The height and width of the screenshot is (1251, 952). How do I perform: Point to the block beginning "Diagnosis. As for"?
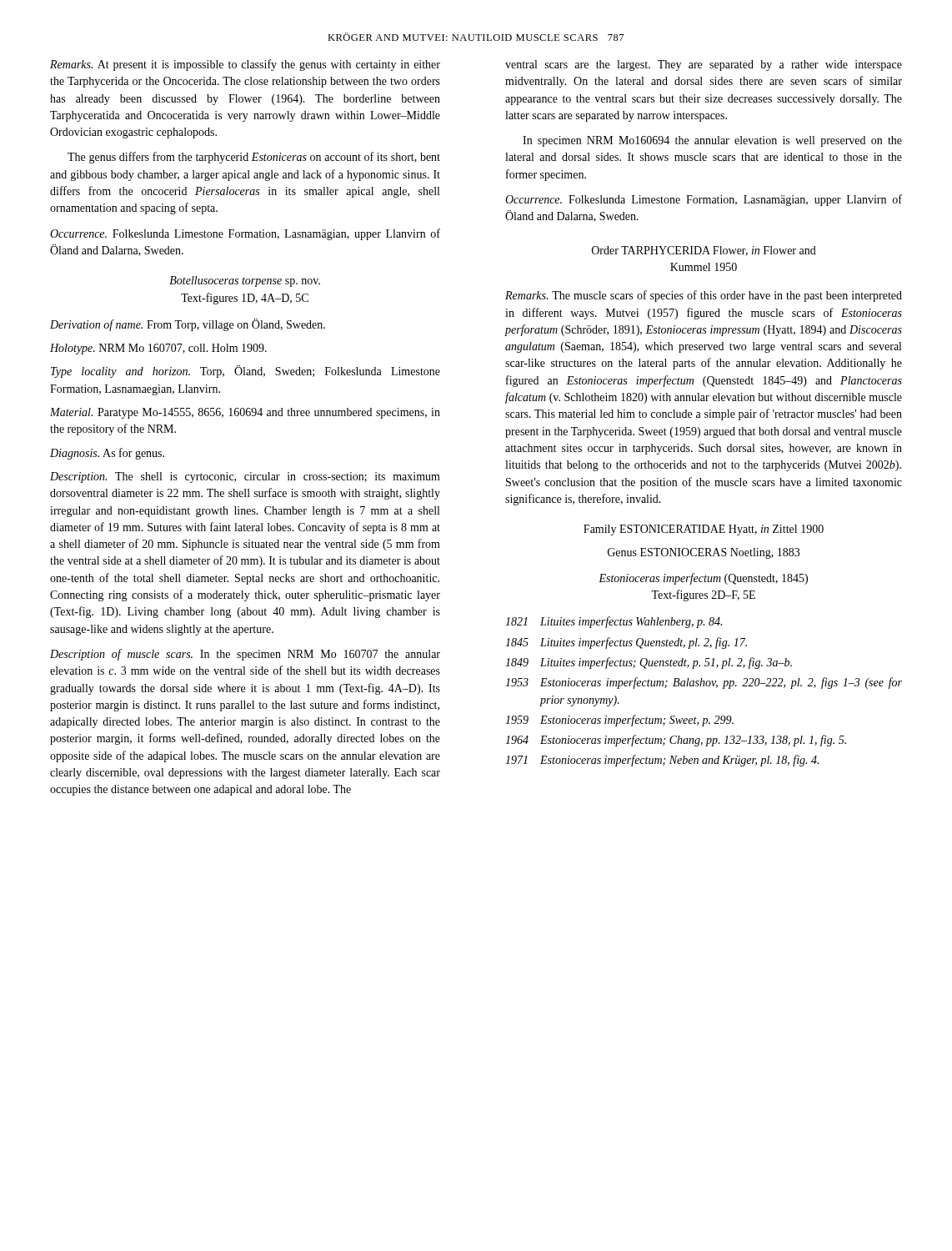(107, 454)
